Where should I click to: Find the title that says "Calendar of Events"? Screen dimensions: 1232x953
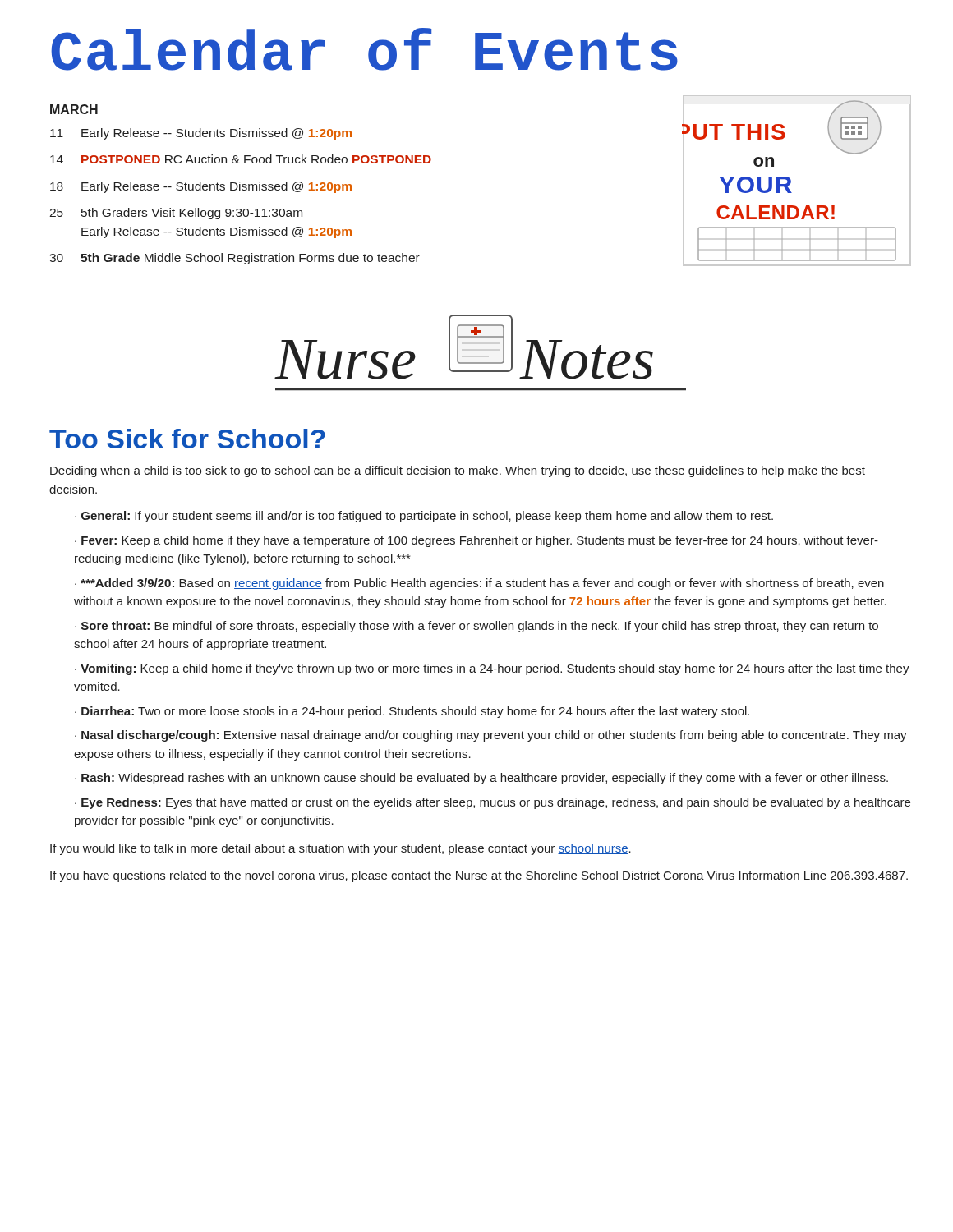coord(366,55)
